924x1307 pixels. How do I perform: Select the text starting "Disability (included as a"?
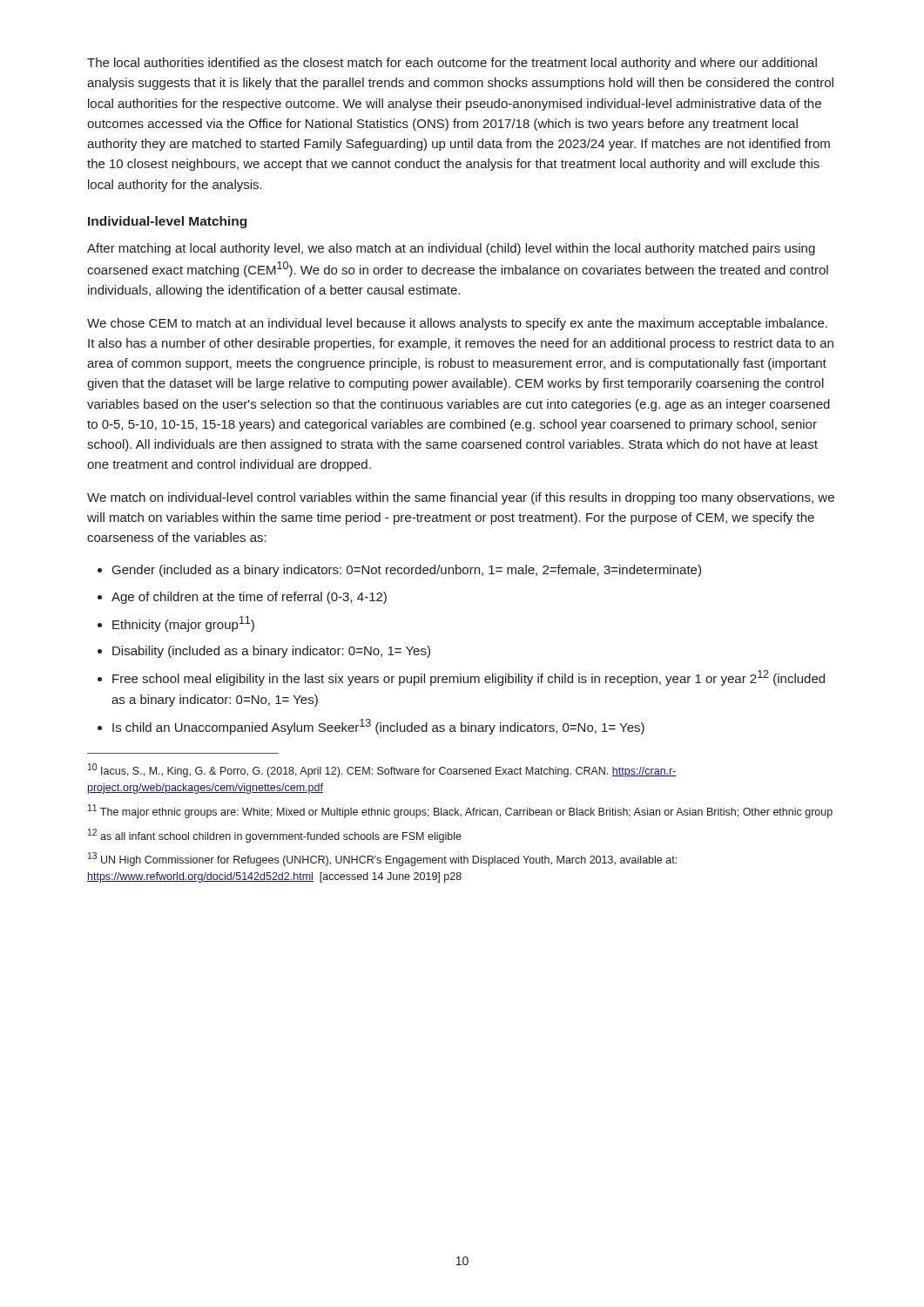(x=271, y=652)
